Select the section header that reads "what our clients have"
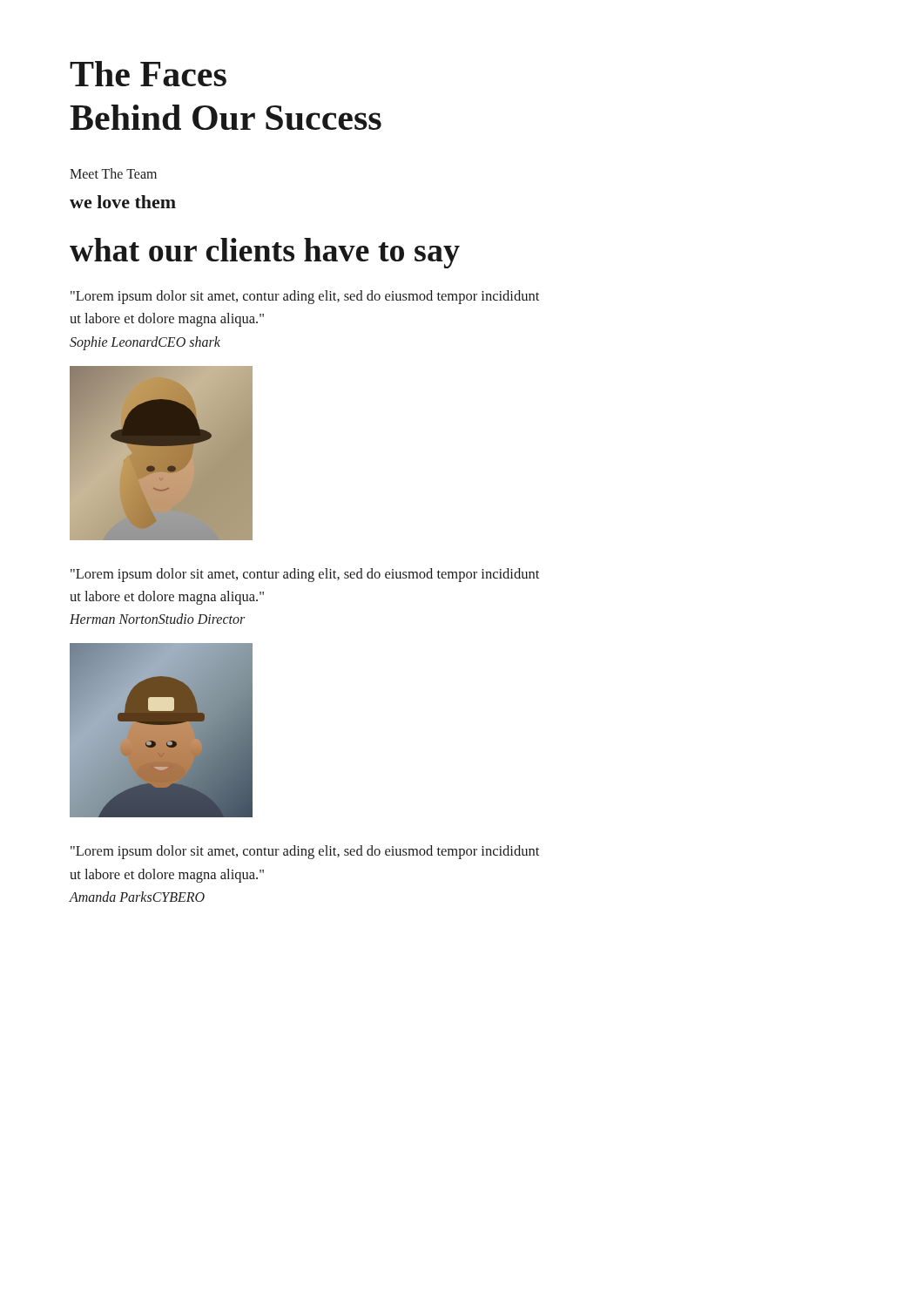This screenshot has height=1307, width=924. 265,250
